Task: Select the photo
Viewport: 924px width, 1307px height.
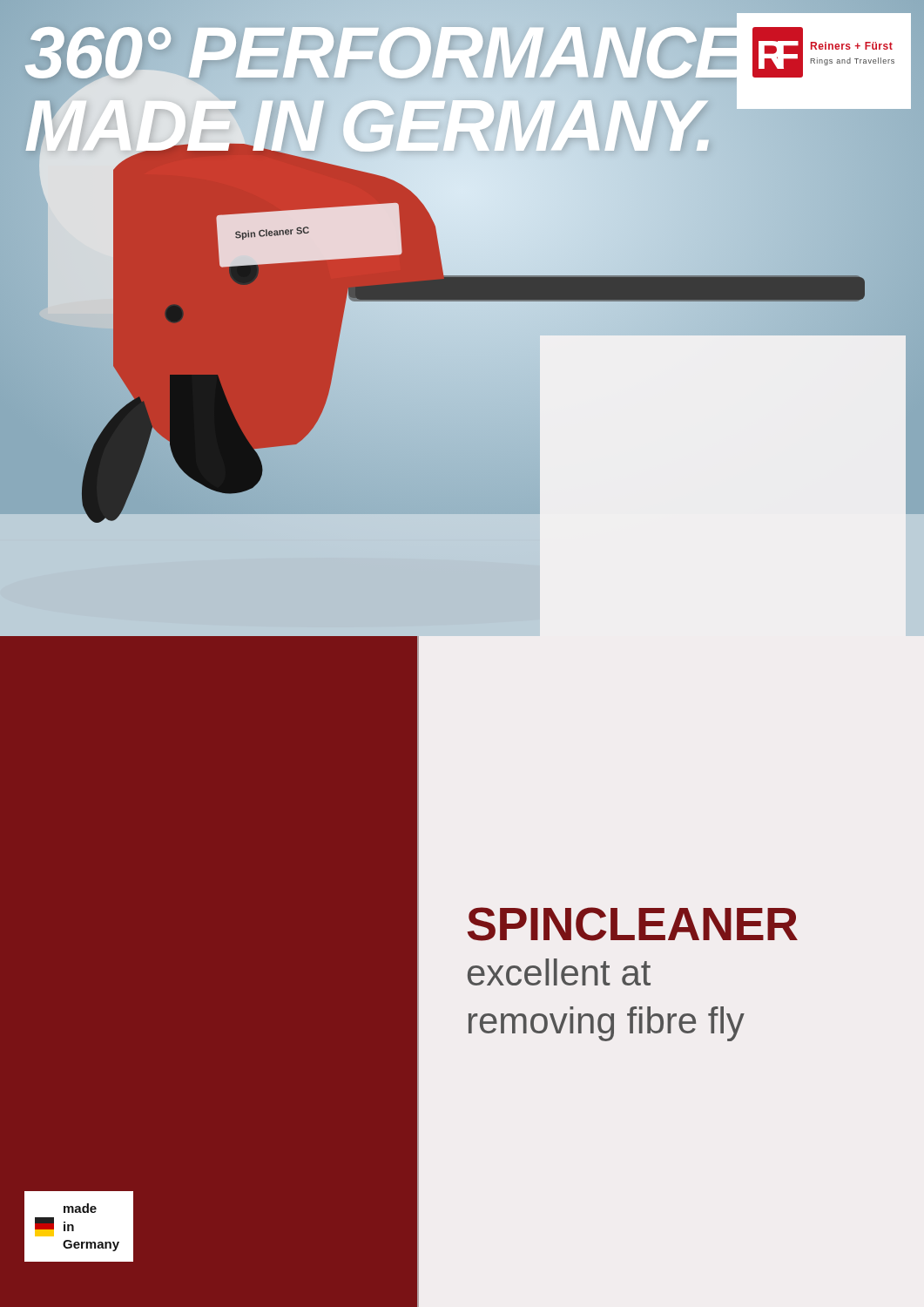Action: coord(462,318)
